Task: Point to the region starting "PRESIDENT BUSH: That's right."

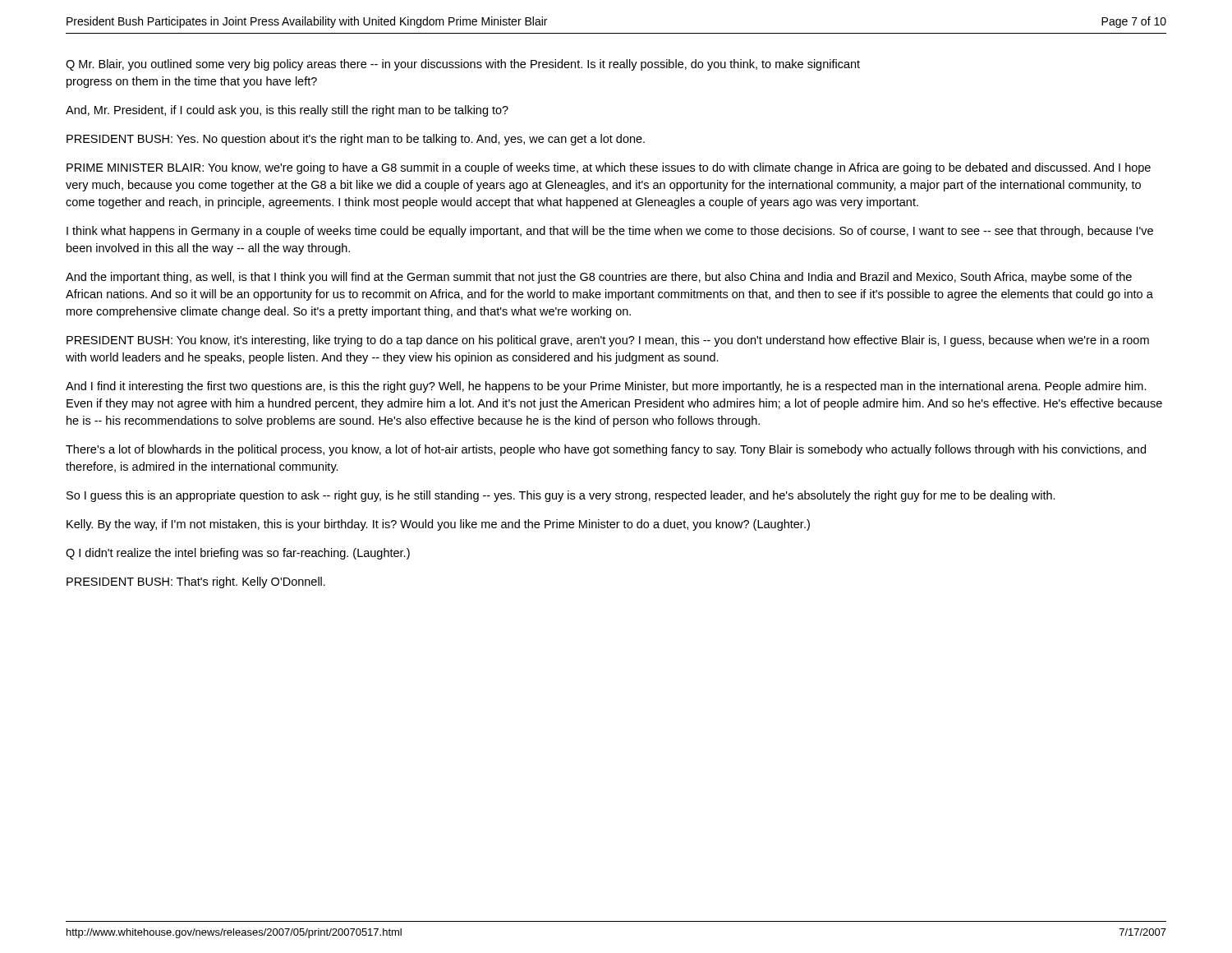Action: (x=196, y=582)
